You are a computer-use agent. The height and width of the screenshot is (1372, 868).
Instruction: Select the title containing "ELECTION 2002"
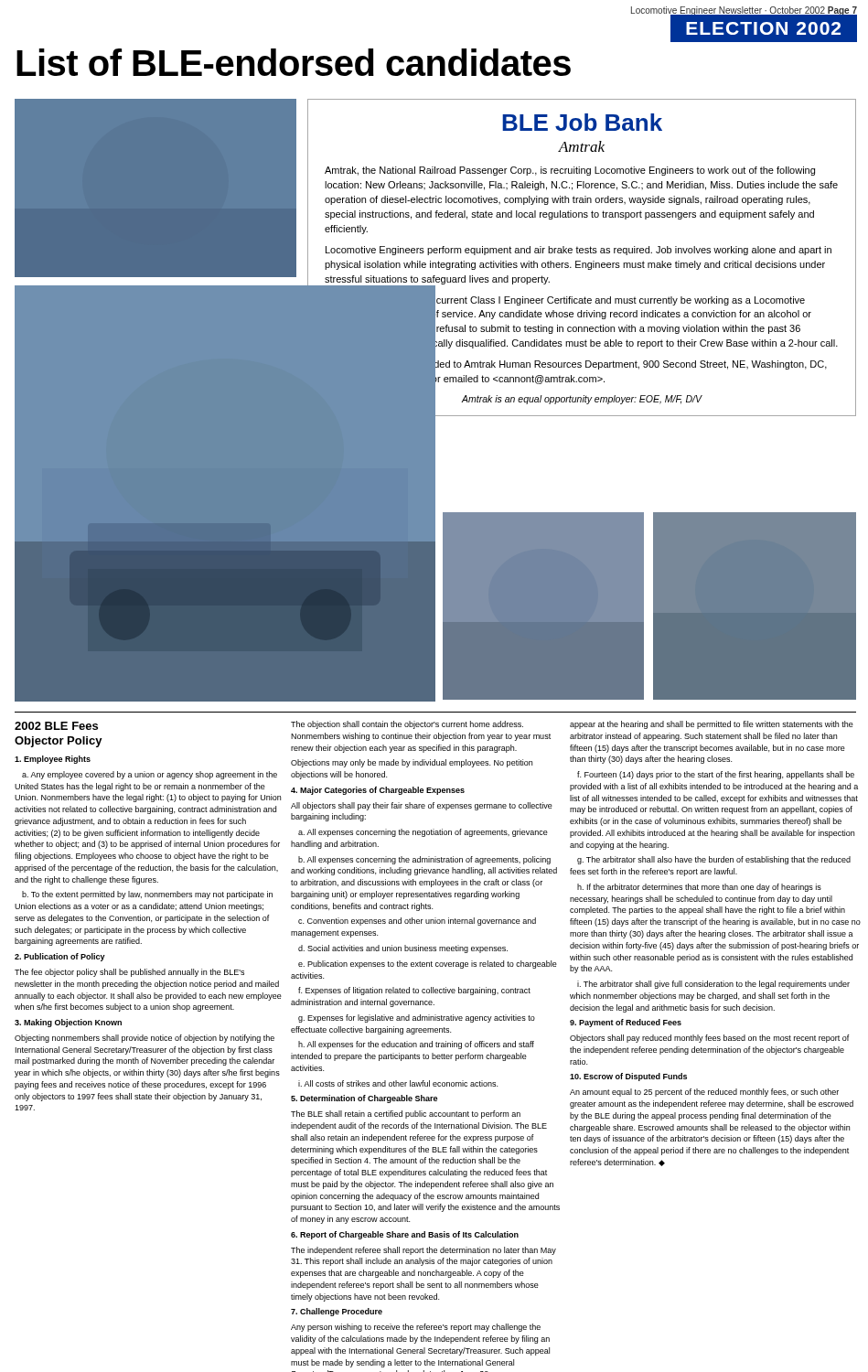[764, 28]
